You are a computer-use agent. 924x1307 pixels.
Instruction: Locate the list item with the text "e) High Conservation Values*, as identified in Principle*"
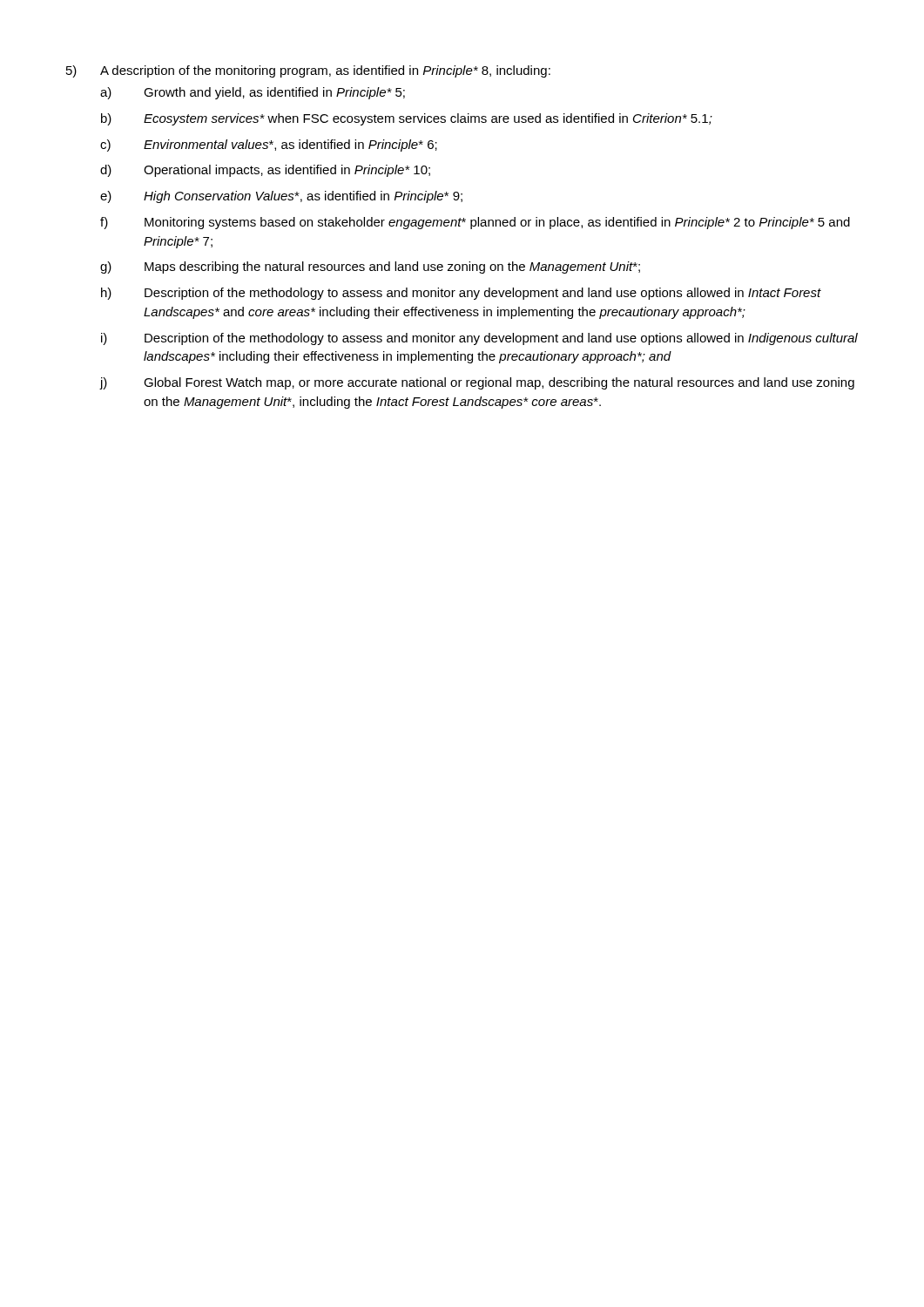coord(281,197)
